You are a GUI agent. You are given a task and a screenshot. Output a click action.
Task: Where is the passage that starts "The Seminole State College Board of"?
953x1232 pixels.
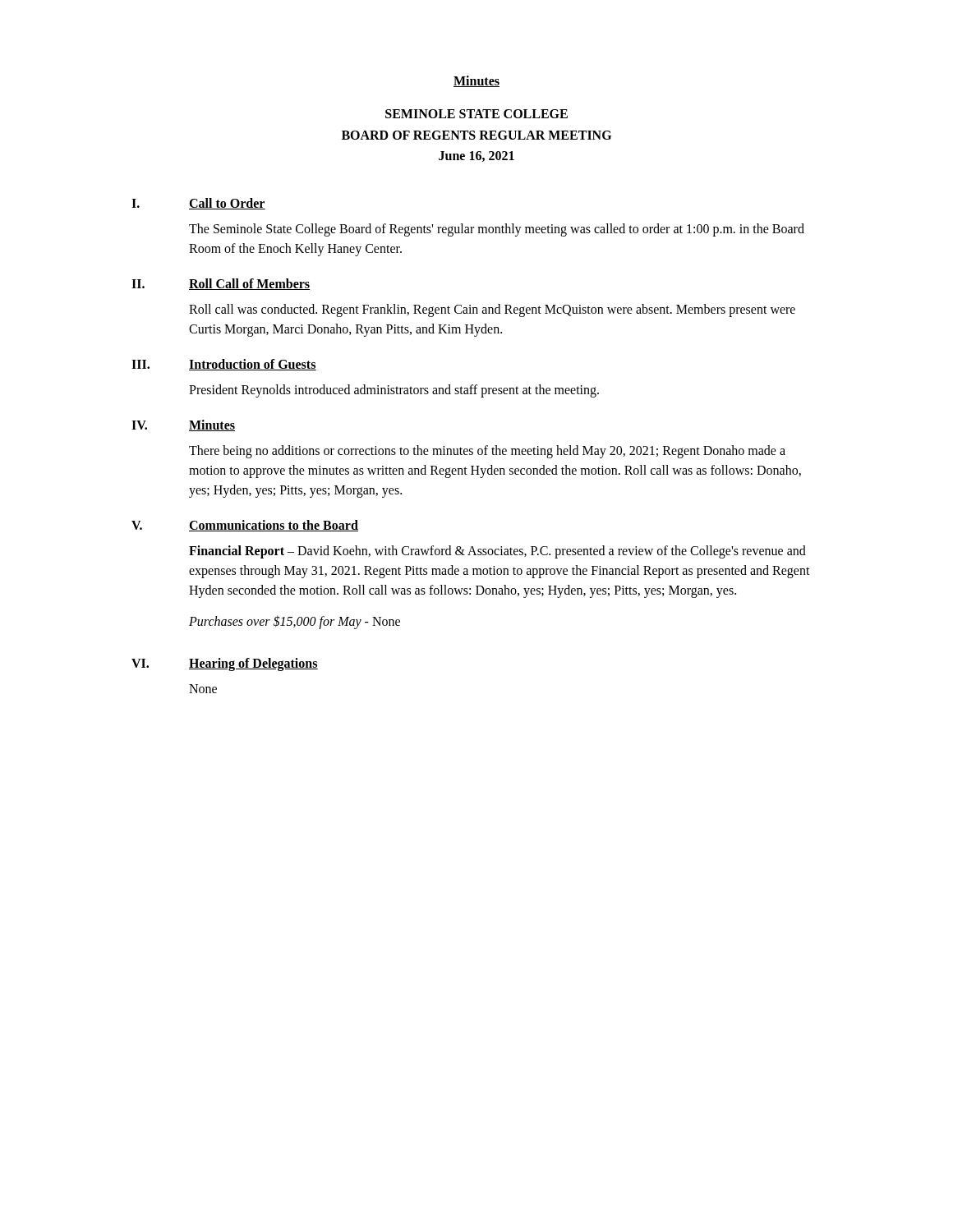505,239
